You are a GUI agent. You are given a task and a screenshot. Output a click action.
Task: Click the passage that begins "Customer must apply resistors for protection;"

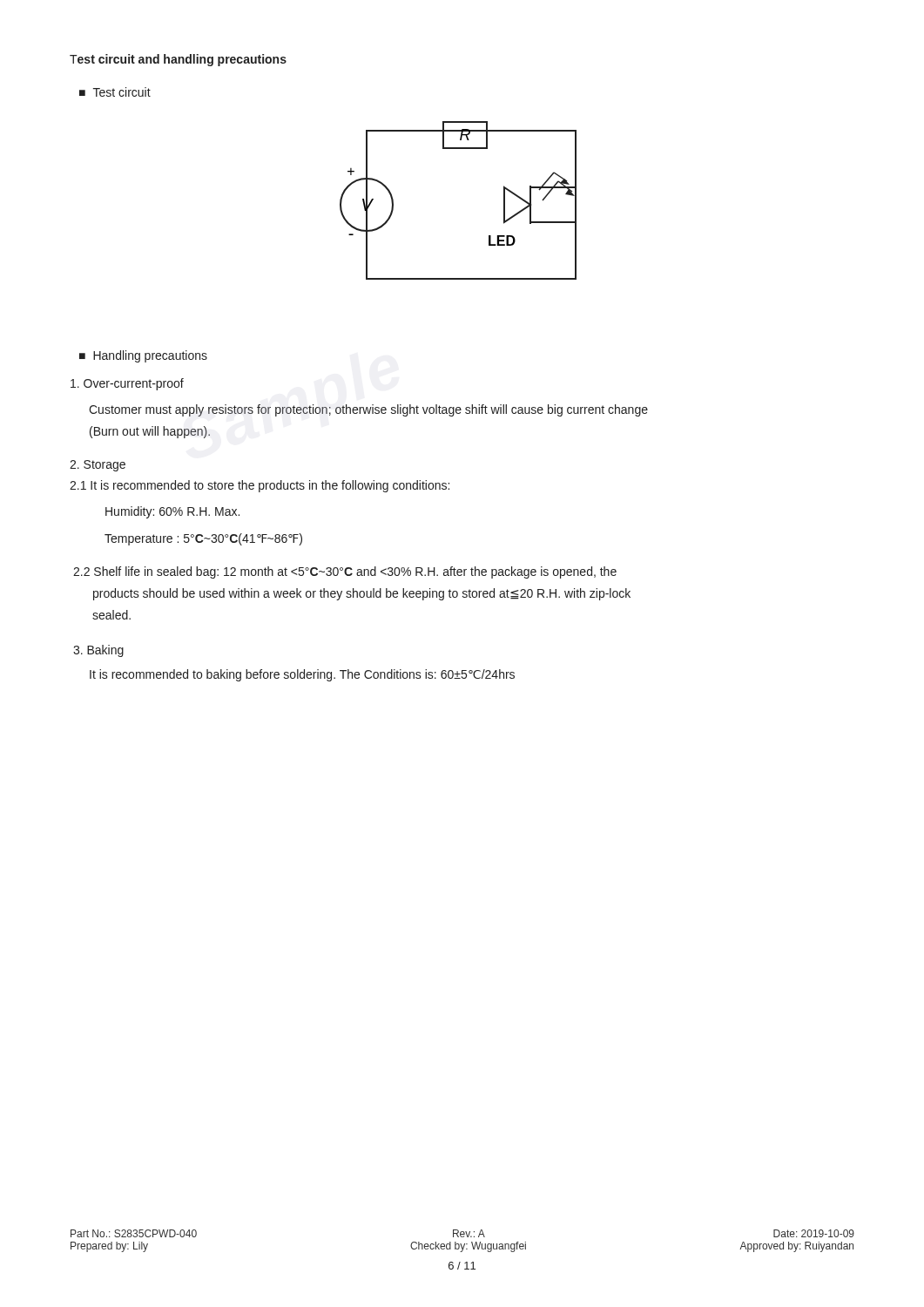tap(368, 420)
